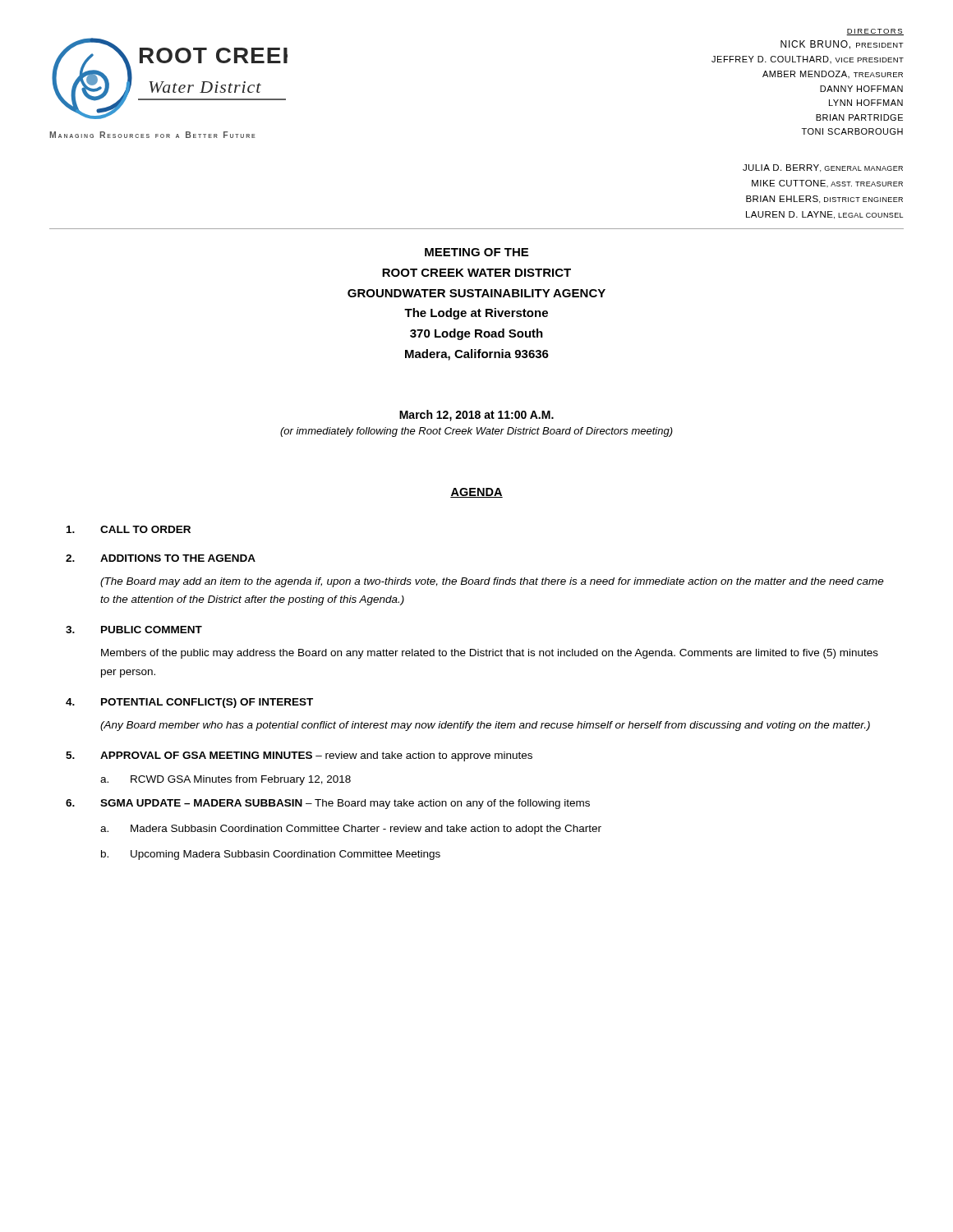
Task: Locate the passage starting "3. PUBLIC COMMENT"
Action: [134, 631]
